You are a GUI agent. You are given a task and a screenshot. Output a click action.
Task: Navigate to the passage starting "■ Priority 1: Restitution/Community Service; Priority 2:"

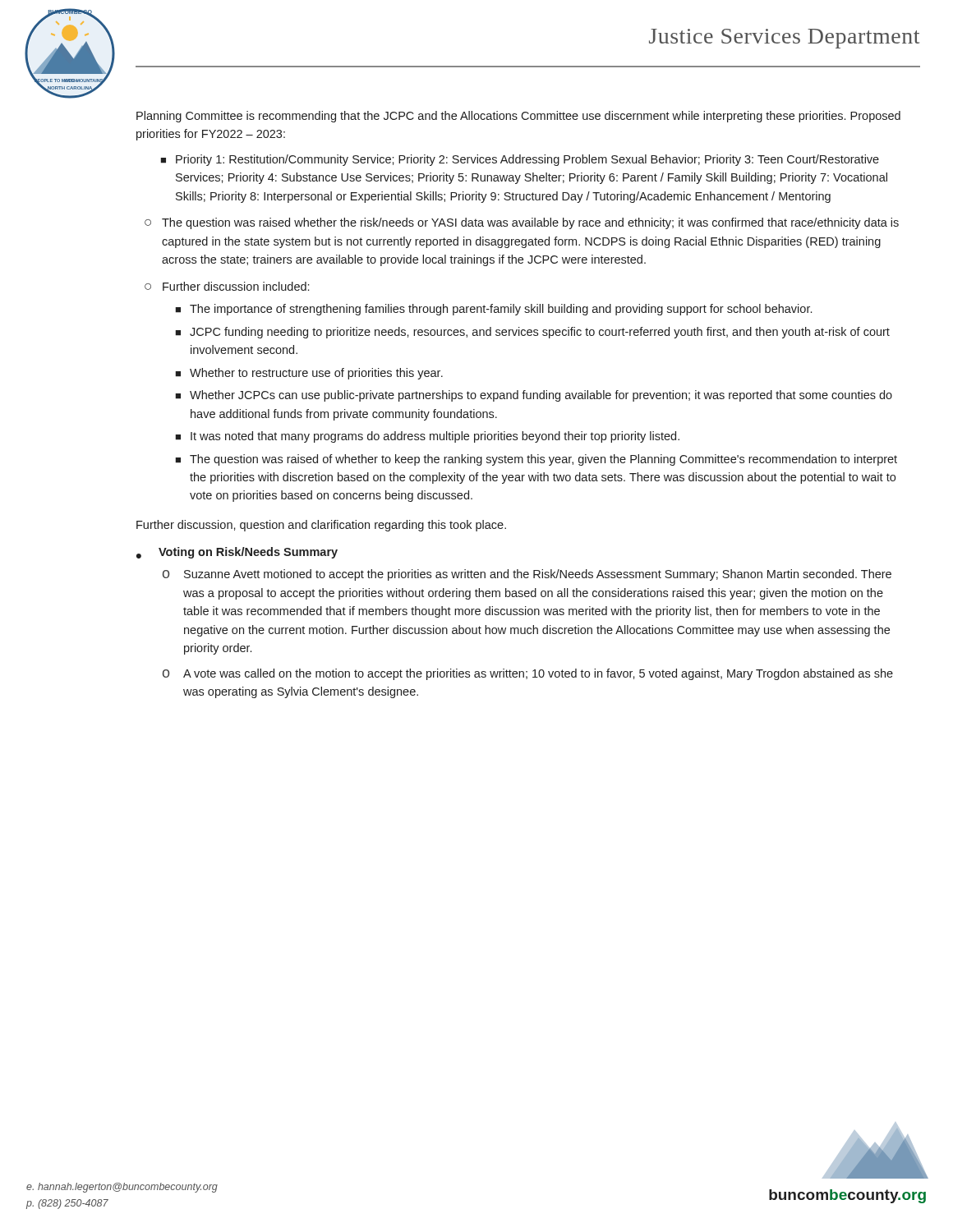coord(536,178)
